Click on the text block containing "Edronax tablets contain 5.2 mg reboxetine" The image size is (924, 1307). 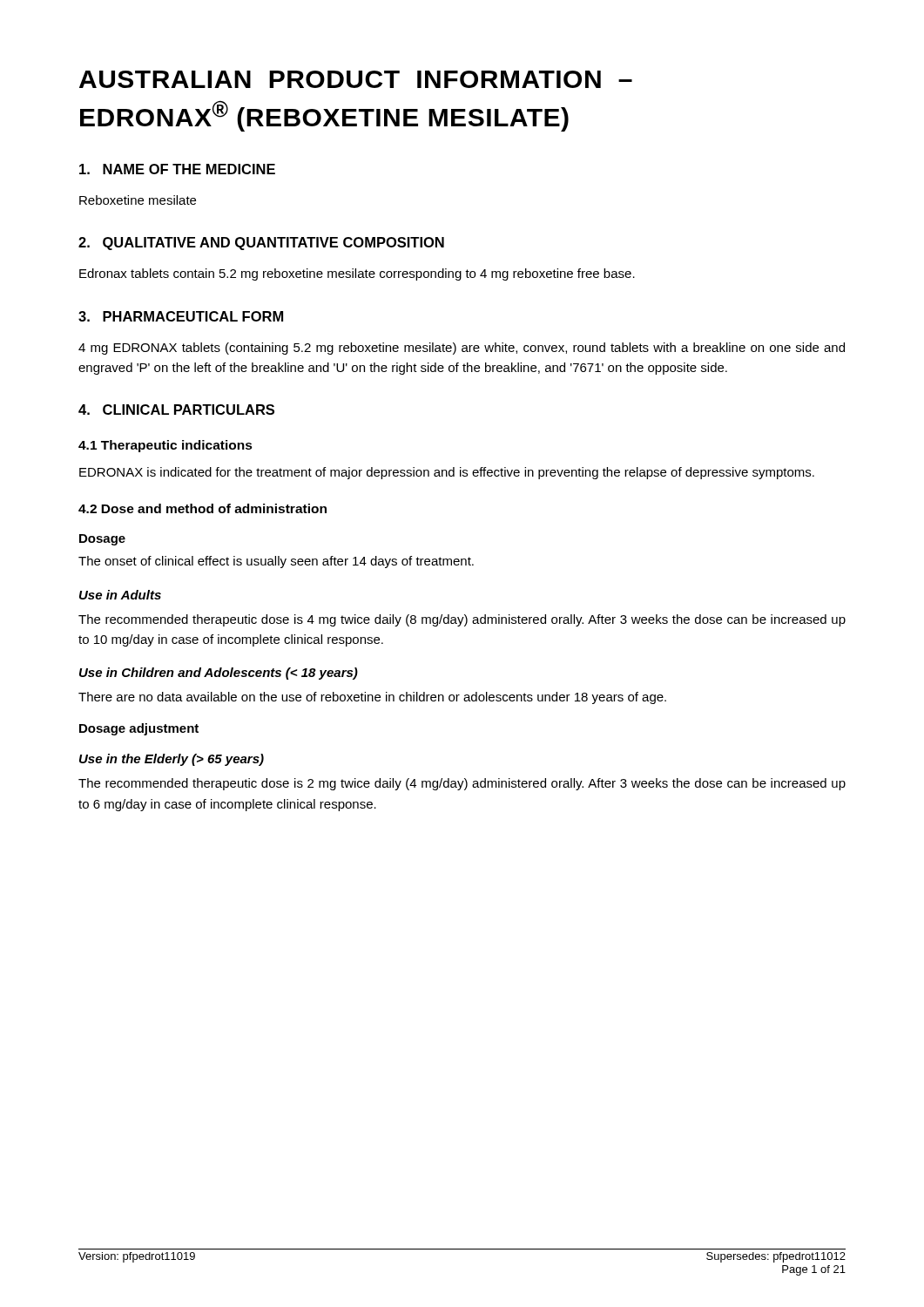(357, 273)
